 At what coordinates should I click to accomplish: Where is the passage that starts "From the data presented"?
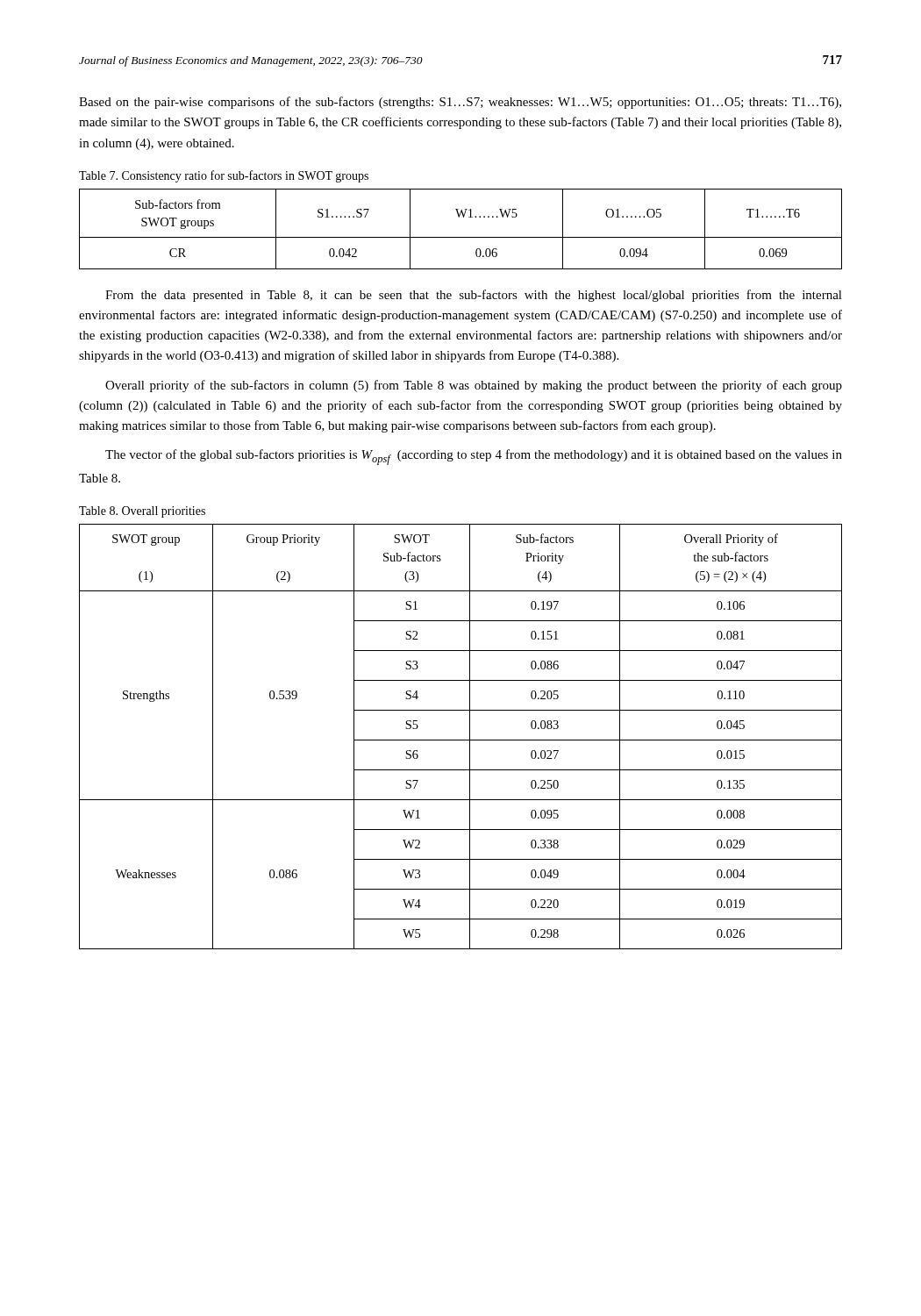(x=460, y=325)
